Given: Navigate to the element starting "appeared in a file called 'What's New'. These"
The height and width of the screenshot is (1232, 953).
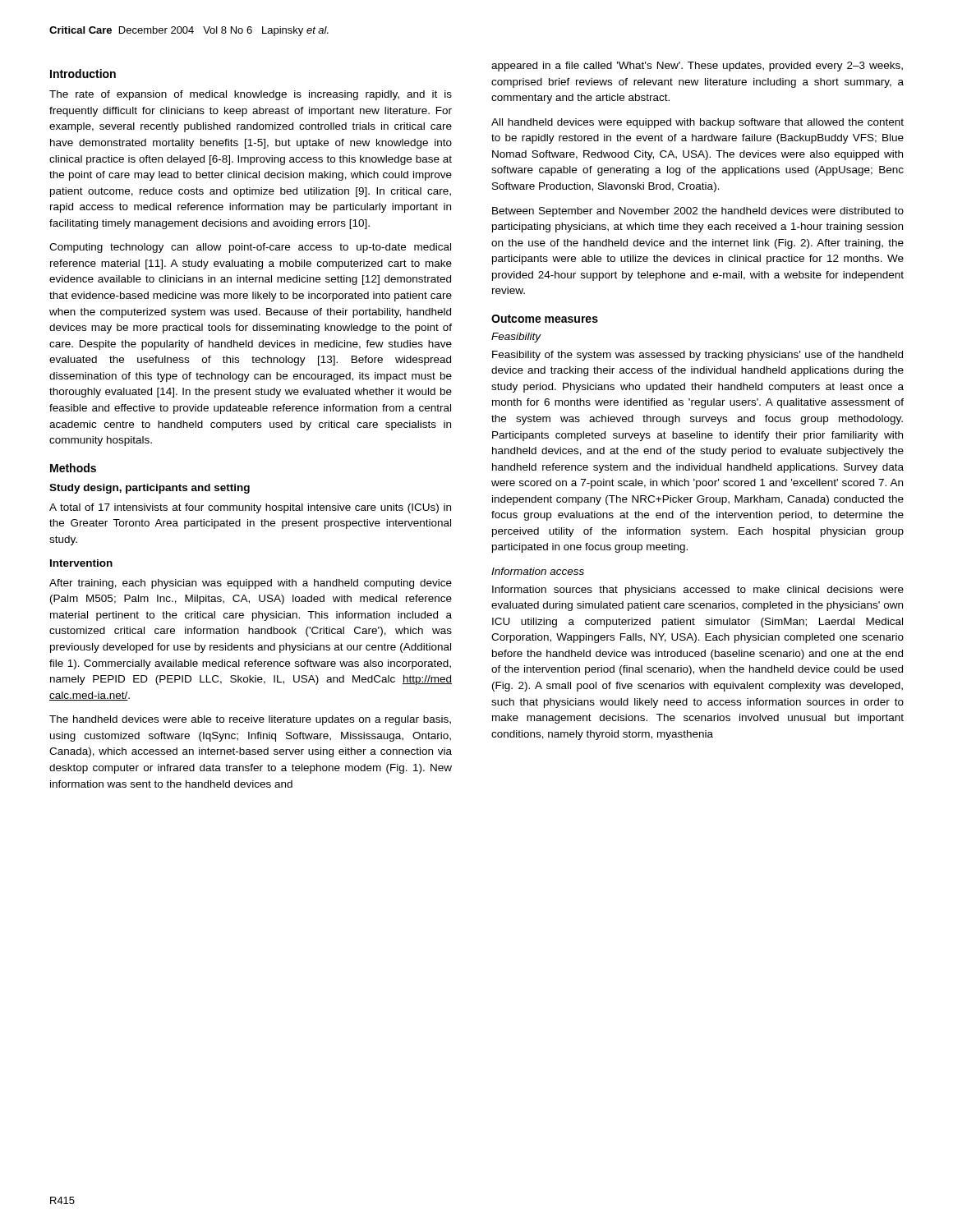Looking at the screenshot, I should 698,82.
